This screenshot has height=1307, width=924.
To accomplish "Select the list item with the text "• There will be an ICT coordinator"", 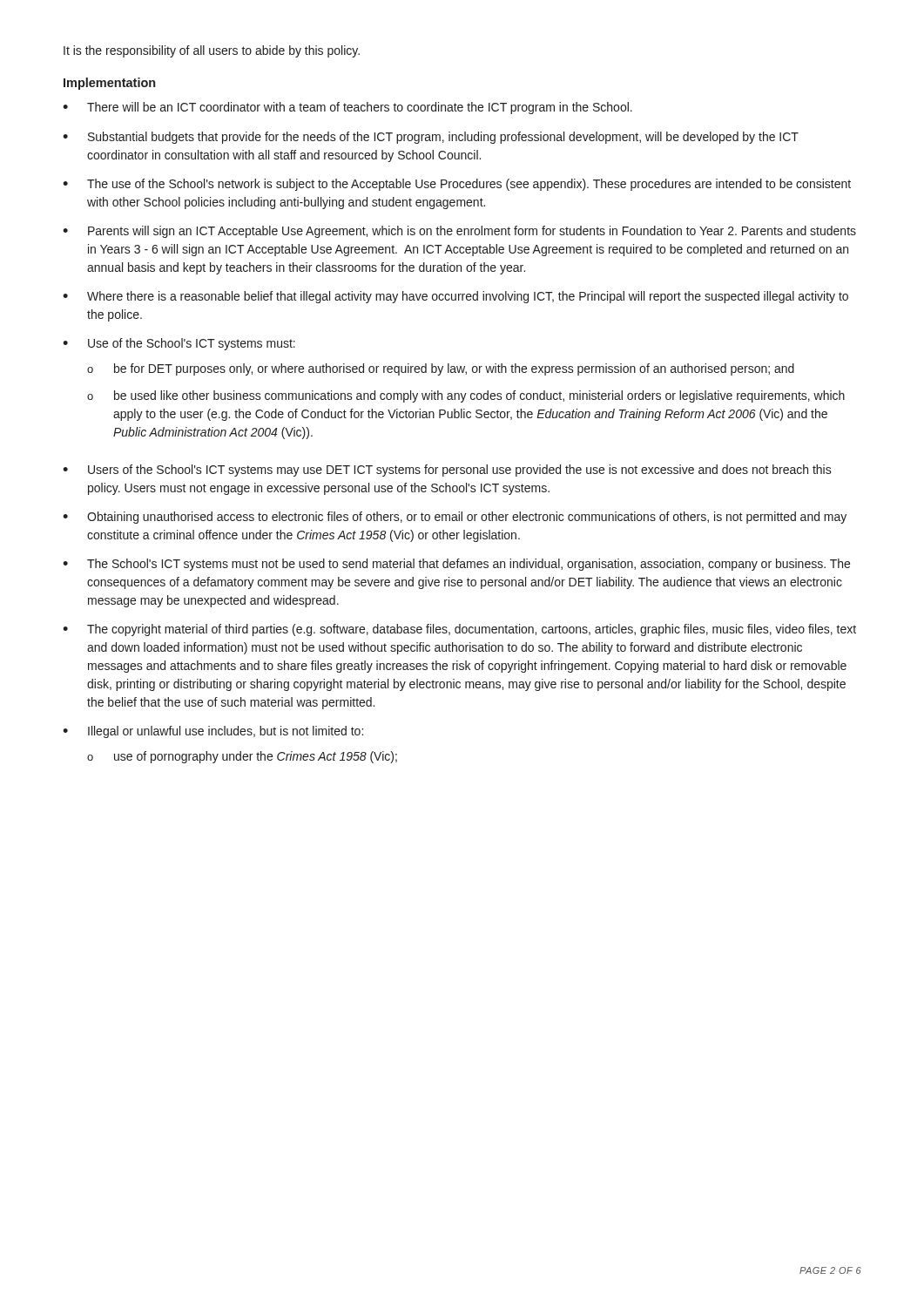I will pos(462,108).
